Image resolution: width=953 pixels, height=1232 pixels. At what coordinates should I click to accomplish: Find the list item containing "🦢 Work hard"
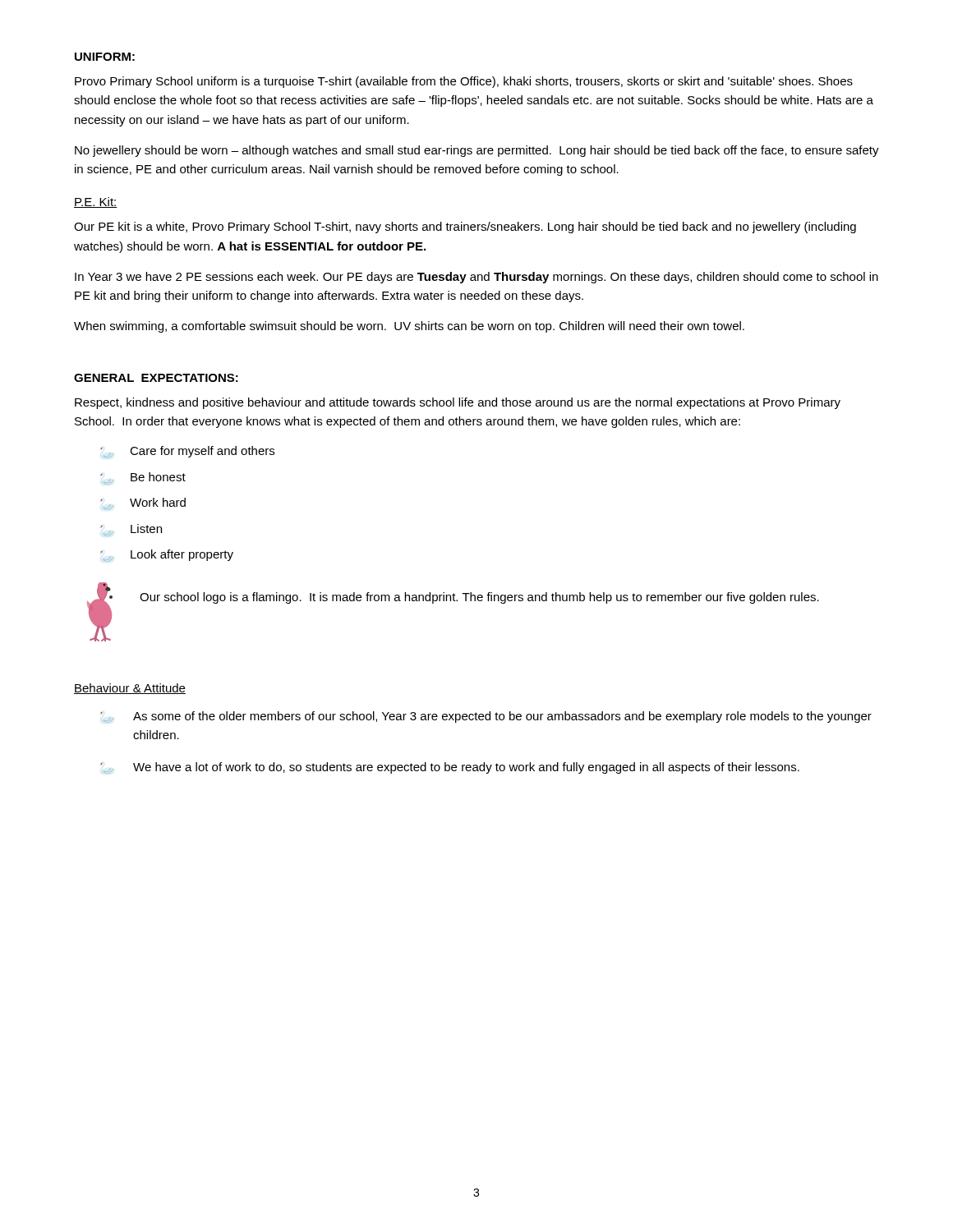tap(142, 505)
